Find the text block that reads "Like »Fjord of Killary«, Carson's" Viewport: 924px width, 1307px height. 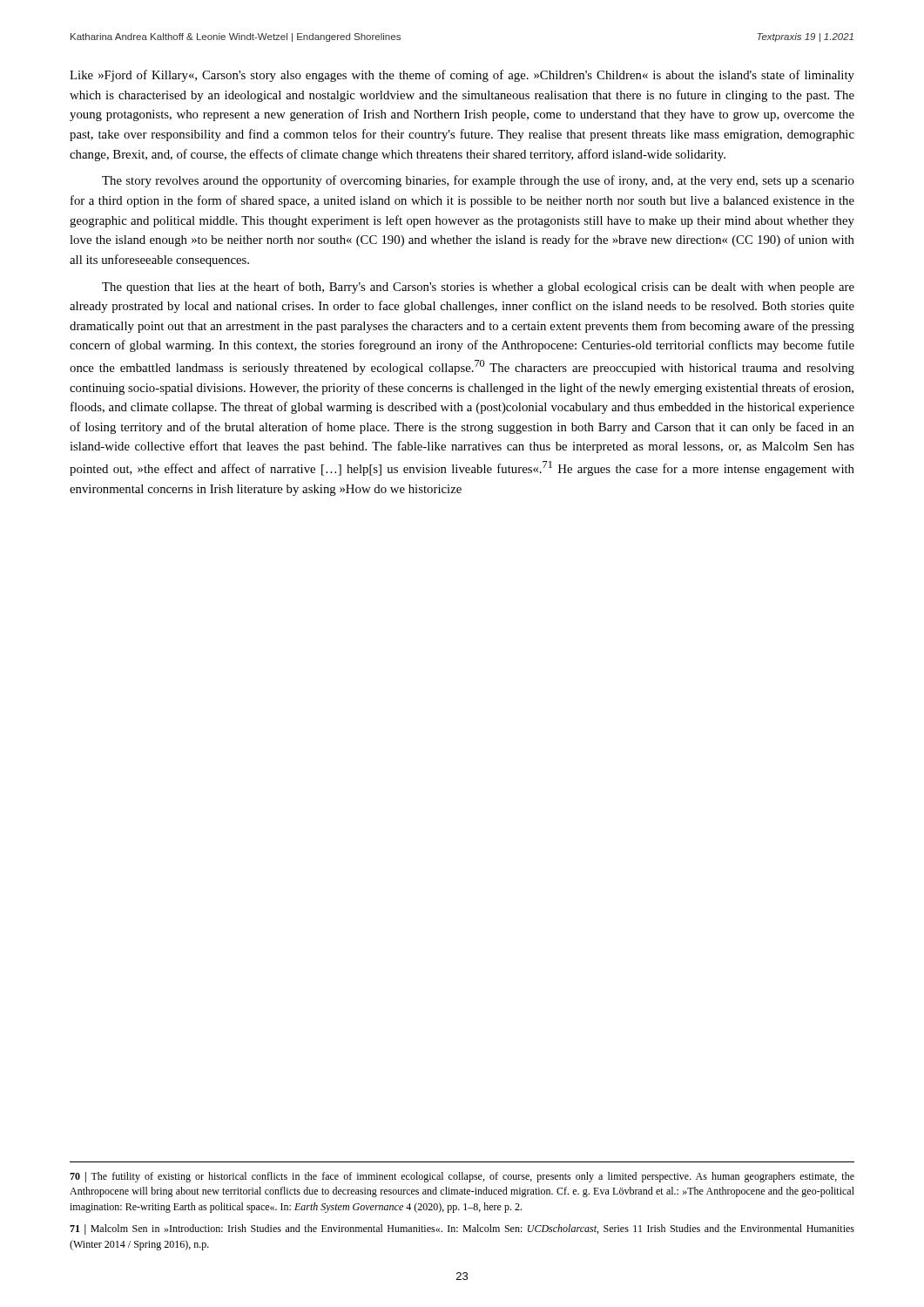tap(462, 282)
